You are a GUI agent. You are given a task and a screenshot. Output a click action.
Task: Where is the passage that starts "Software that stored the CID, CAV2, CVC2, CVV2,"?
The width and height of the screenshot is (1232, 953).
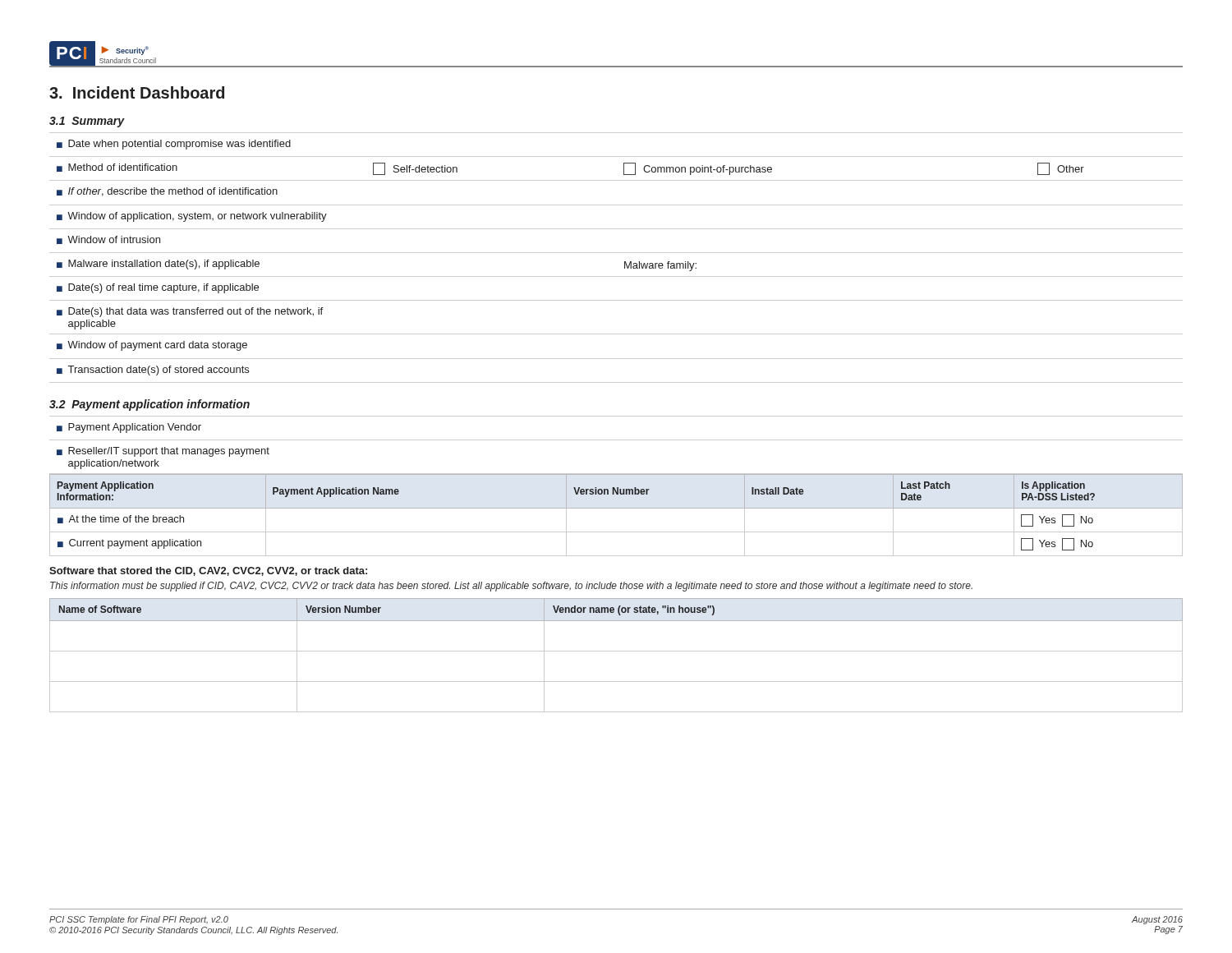point(209,571)
